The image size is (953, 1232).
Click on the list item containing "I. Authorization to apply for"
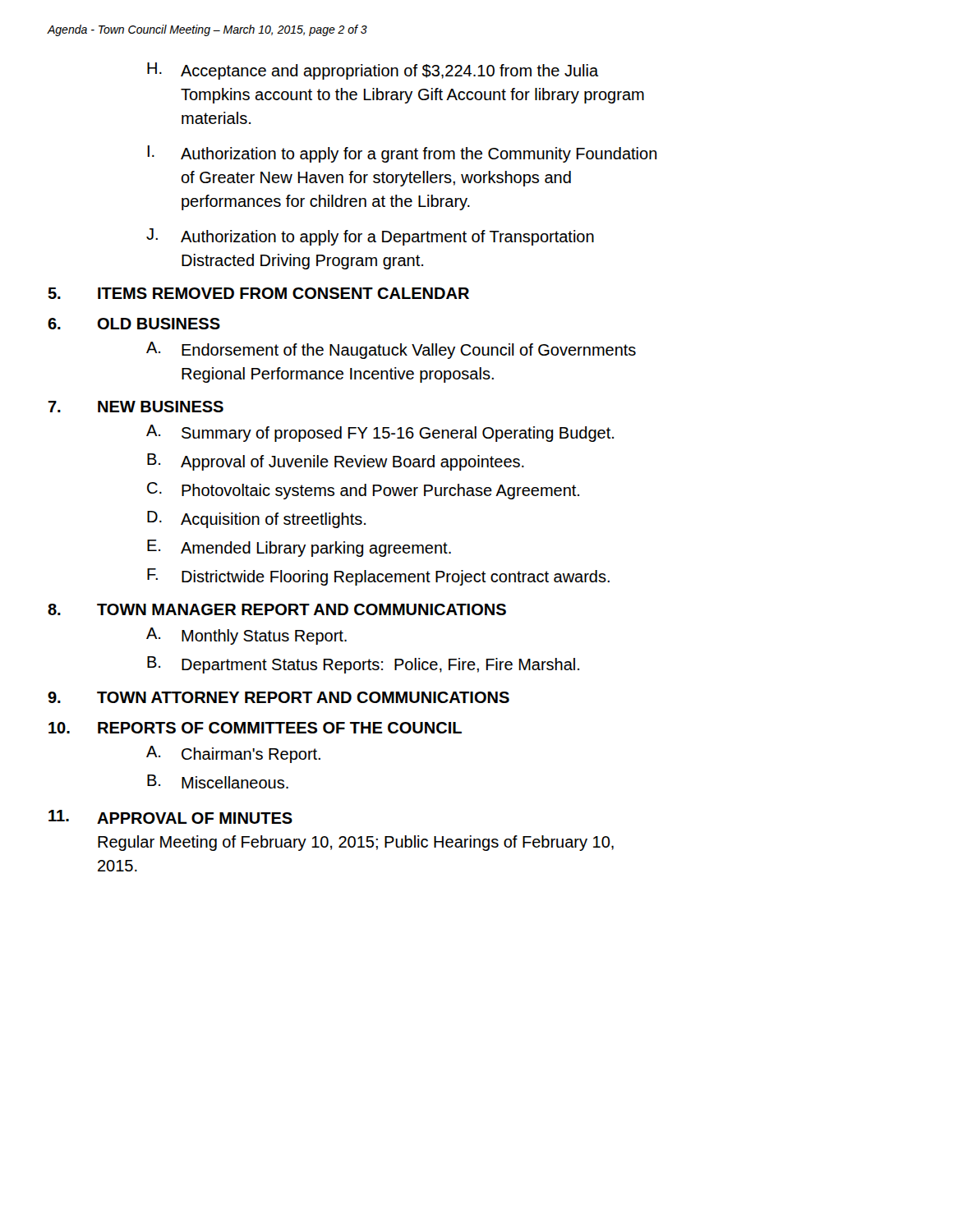(402, 178)
